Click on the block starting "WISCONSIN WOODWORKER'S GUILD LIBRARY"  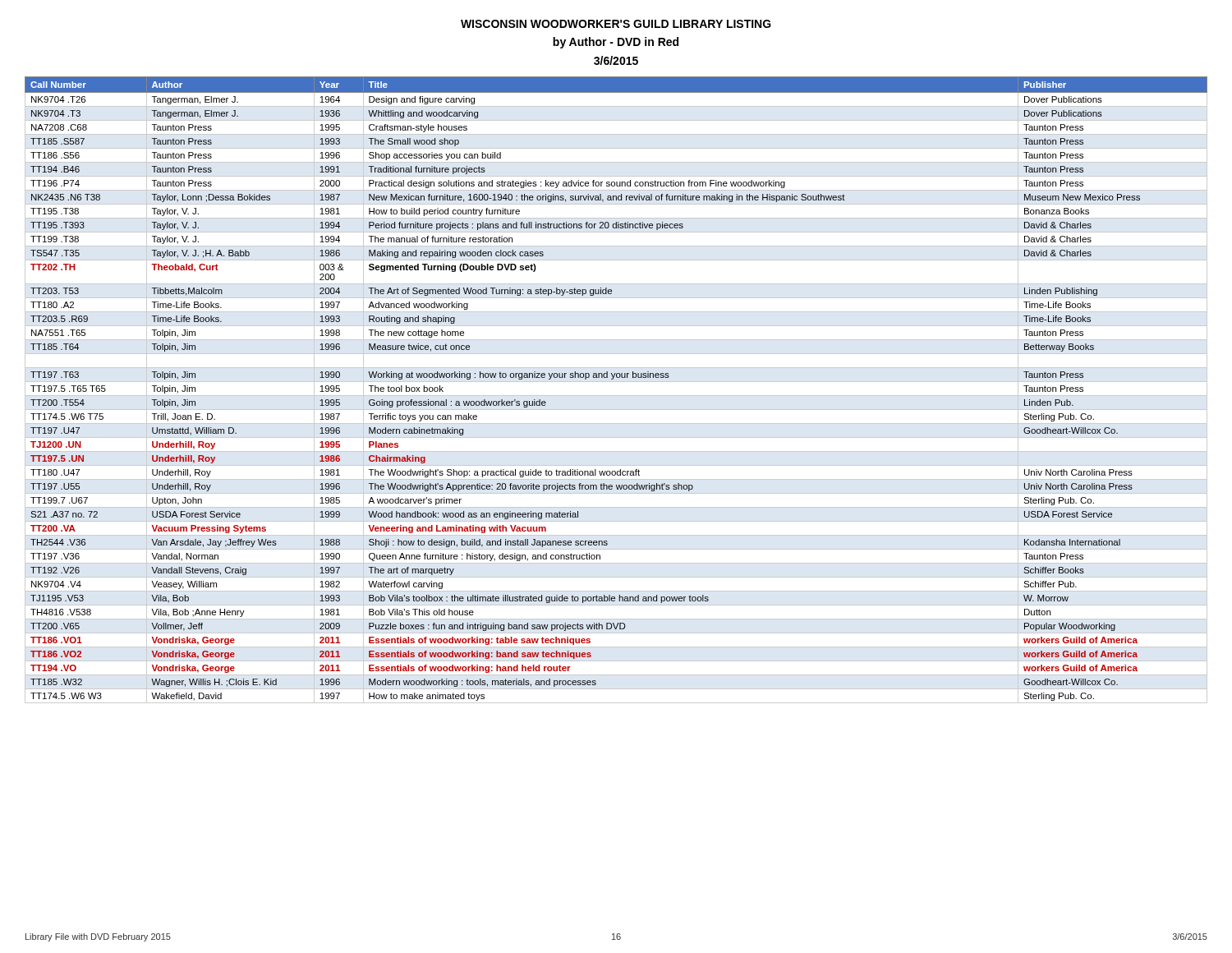pos(616,42)
